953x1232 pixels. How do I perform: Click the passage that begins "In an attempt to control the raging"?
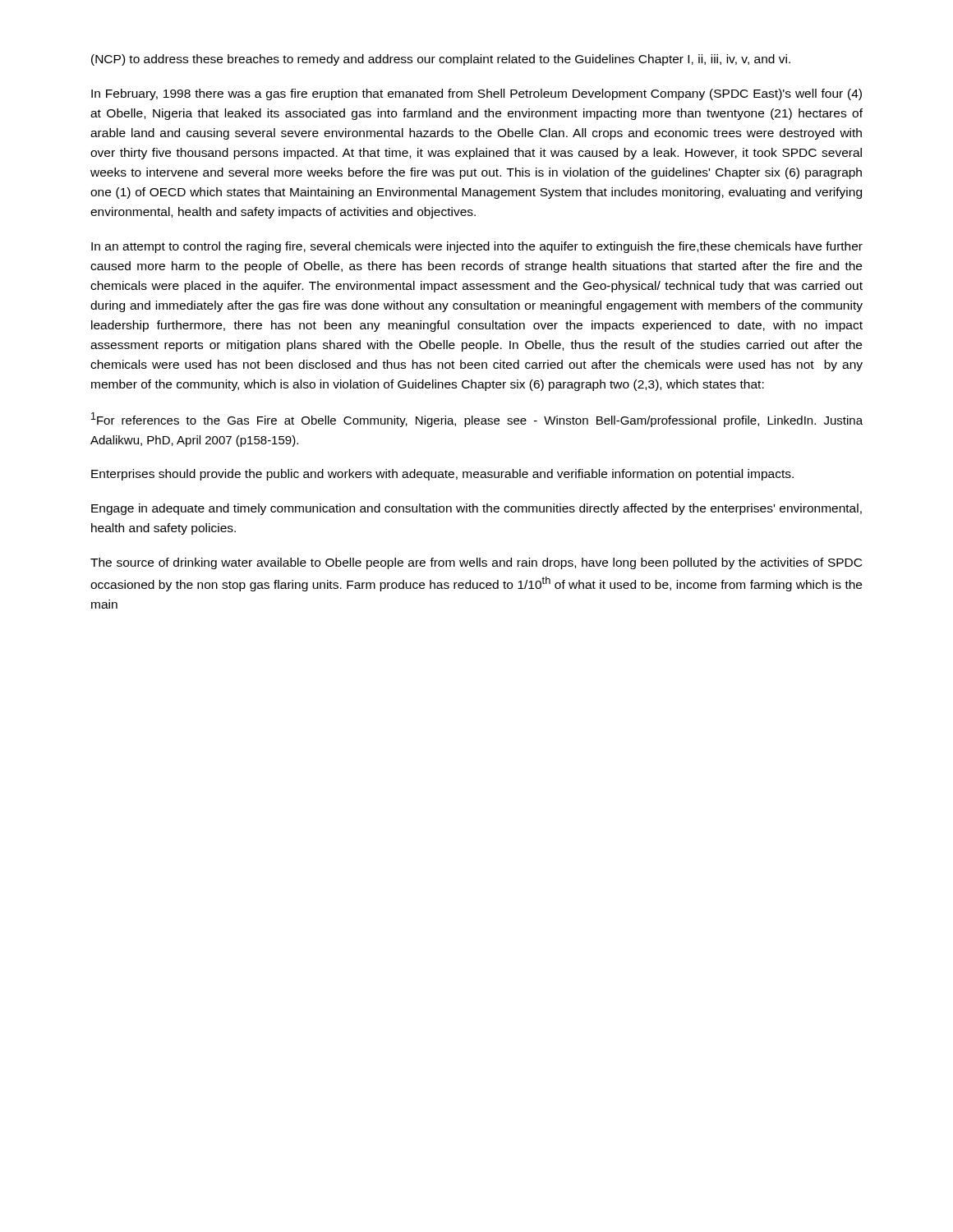tap(476, 315)
